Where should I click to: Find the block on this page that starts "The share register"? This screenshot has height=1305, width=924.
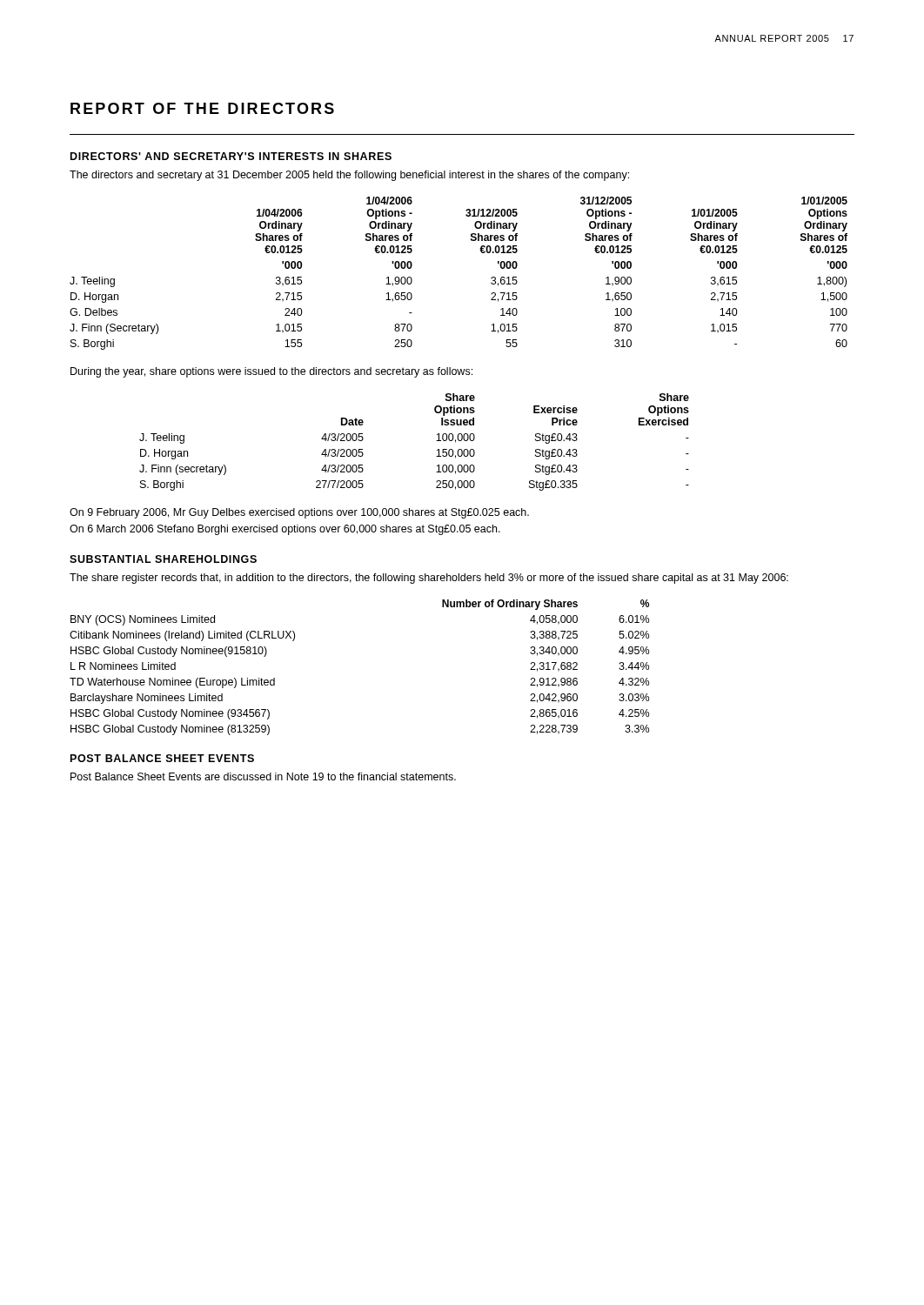pos(429,577)
